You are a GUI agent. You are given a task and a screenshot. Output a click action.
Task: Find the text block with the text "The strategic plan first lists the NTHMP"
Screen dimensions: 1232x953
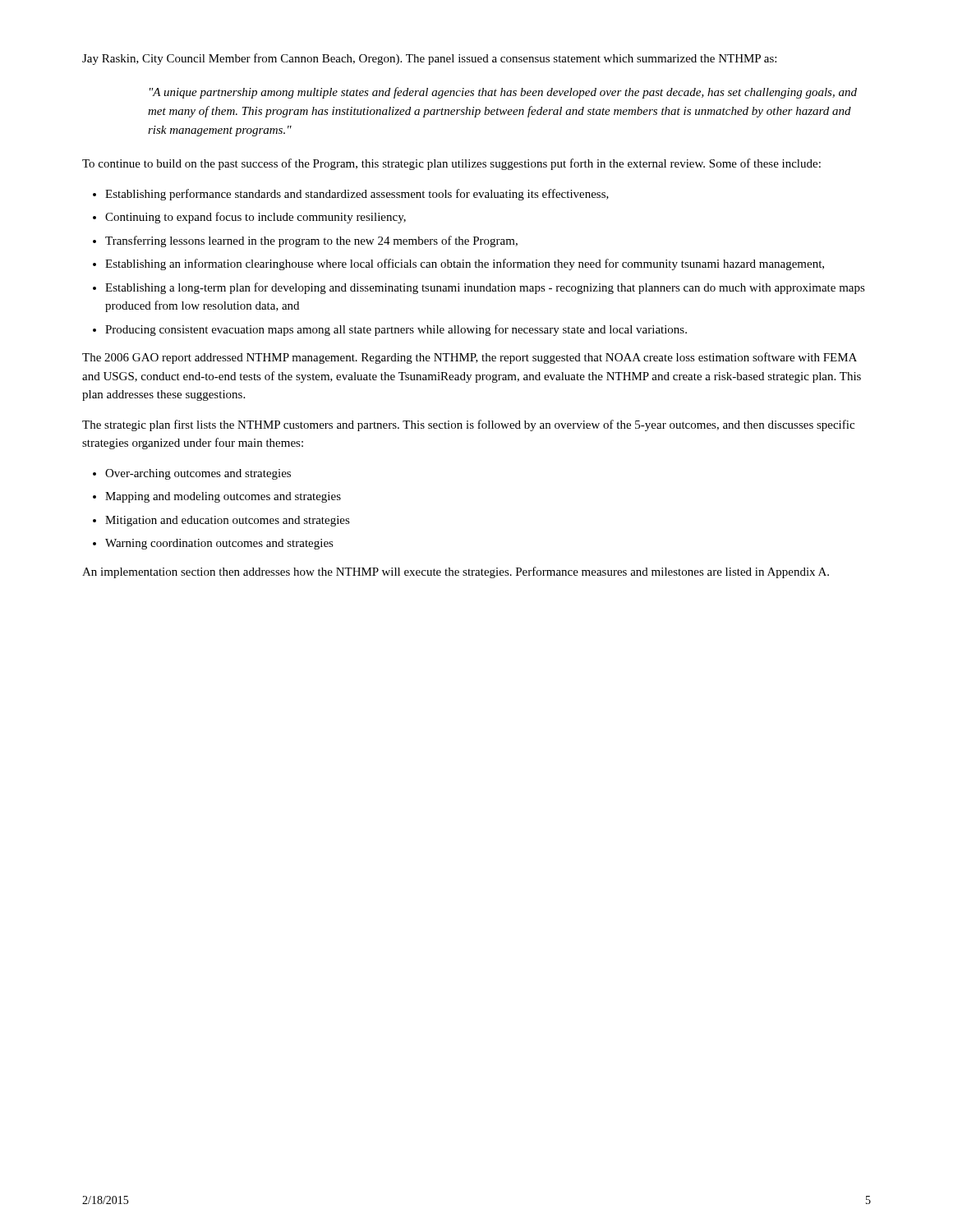(x=469, y=434)
